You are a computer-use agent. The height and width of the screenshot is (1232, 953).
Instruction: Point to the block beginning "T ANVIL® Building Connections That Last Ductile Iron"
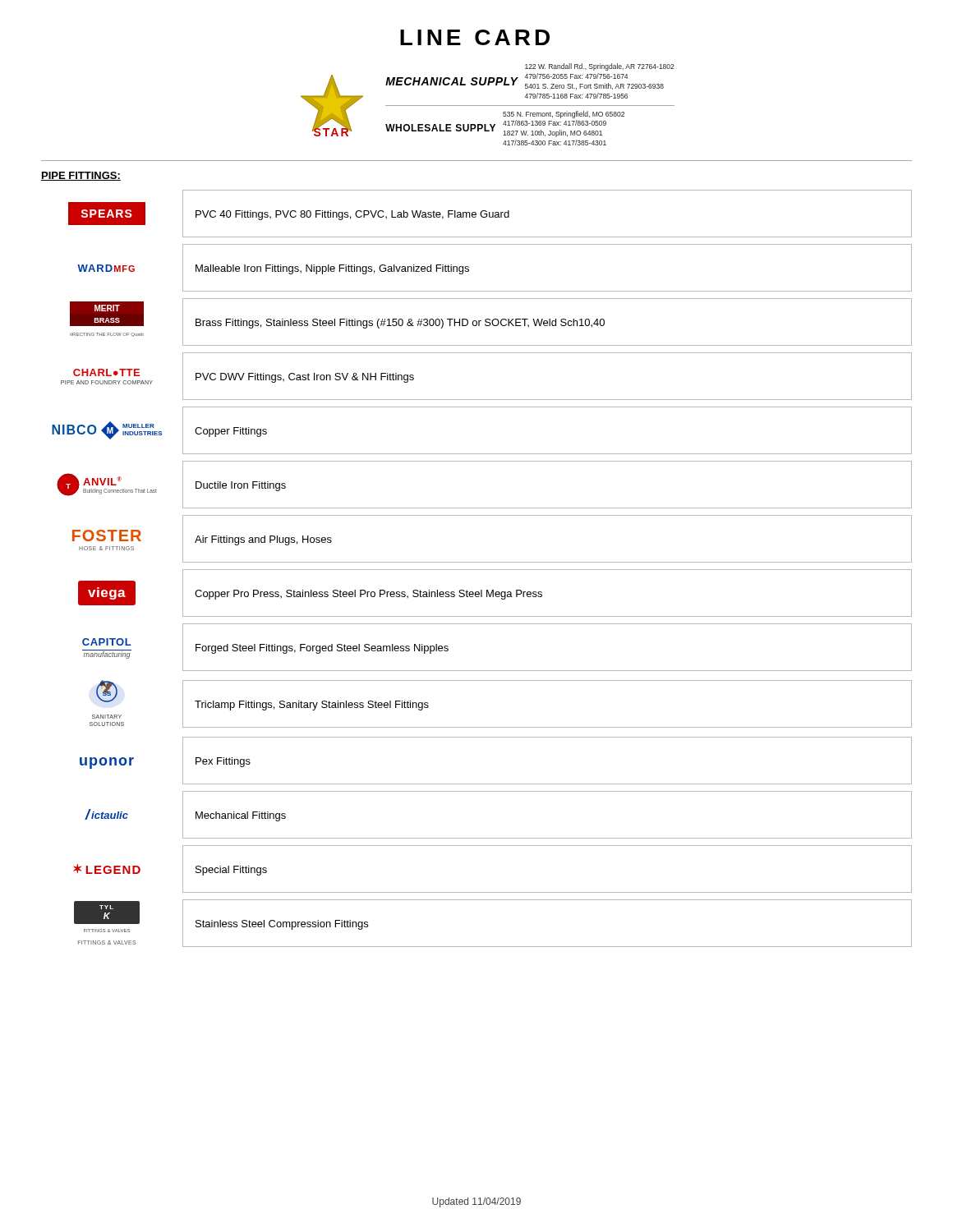point(476,485)
